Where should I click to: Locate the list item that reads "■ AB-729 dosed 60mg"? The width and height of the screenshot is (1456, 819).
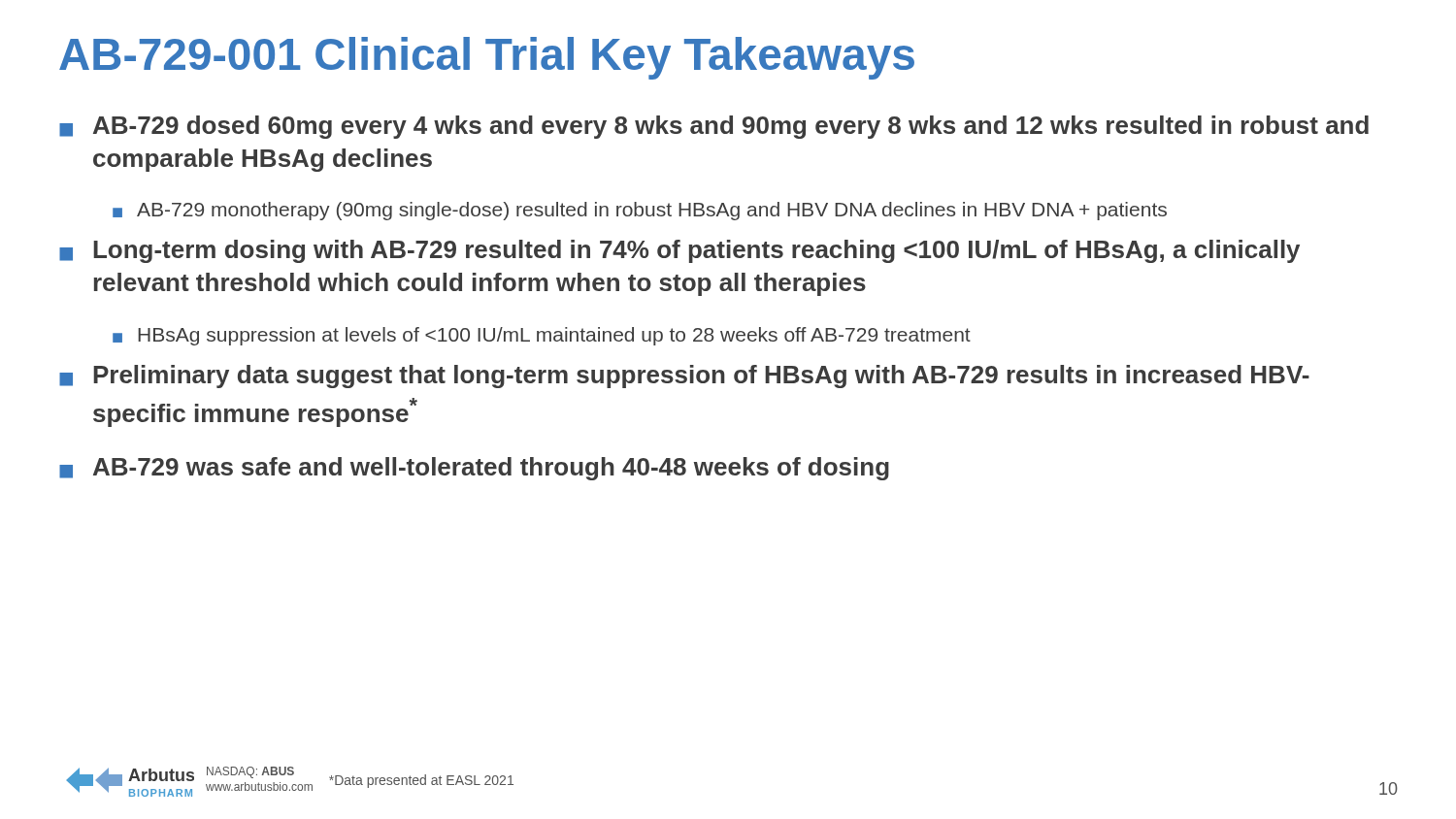[728, 142]
